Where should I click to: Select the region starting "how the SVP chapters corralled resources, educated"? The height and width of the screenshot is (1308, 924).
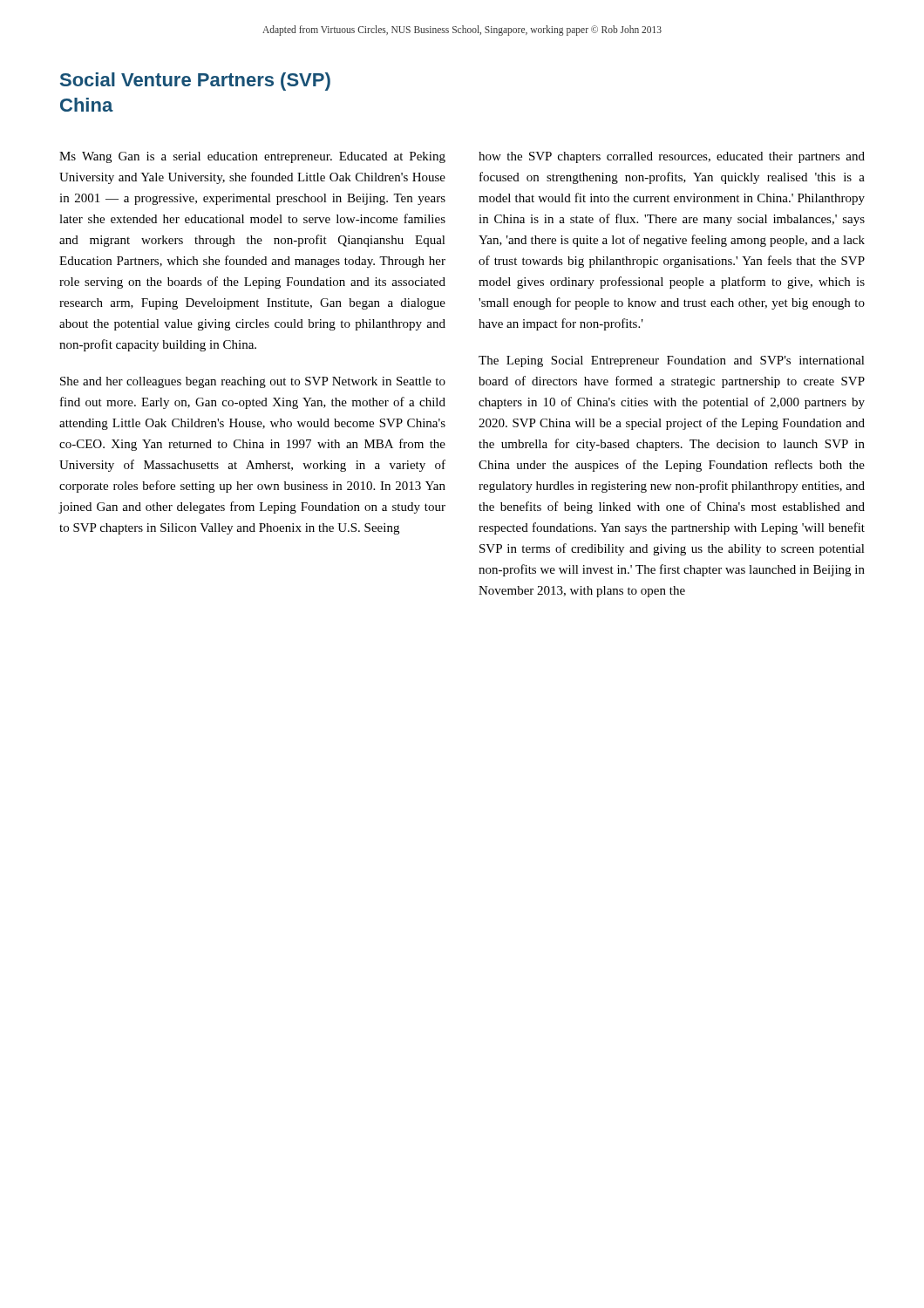(x=672, y=373)
